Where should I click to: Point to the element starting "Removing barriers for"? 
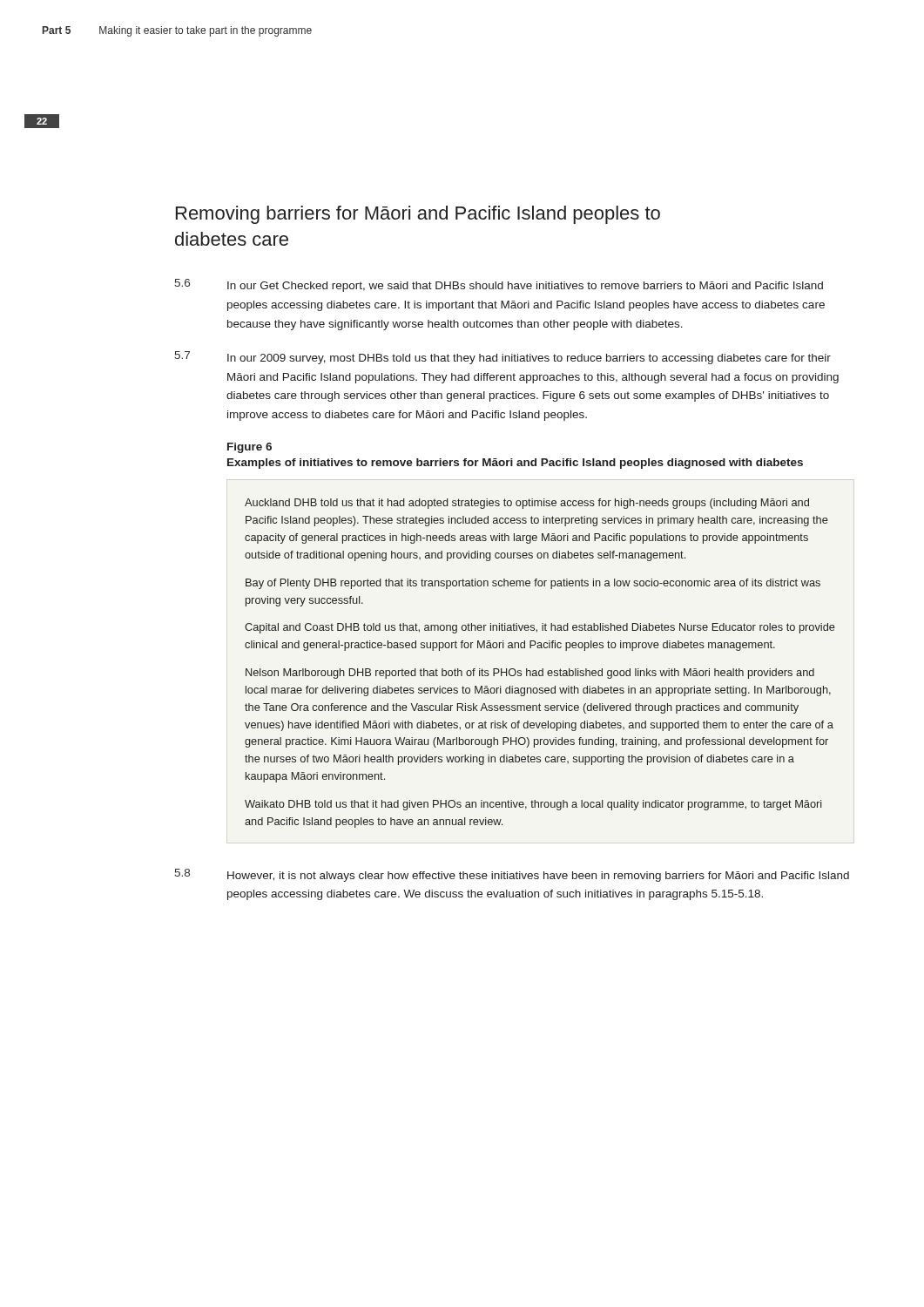coord(418,226)
